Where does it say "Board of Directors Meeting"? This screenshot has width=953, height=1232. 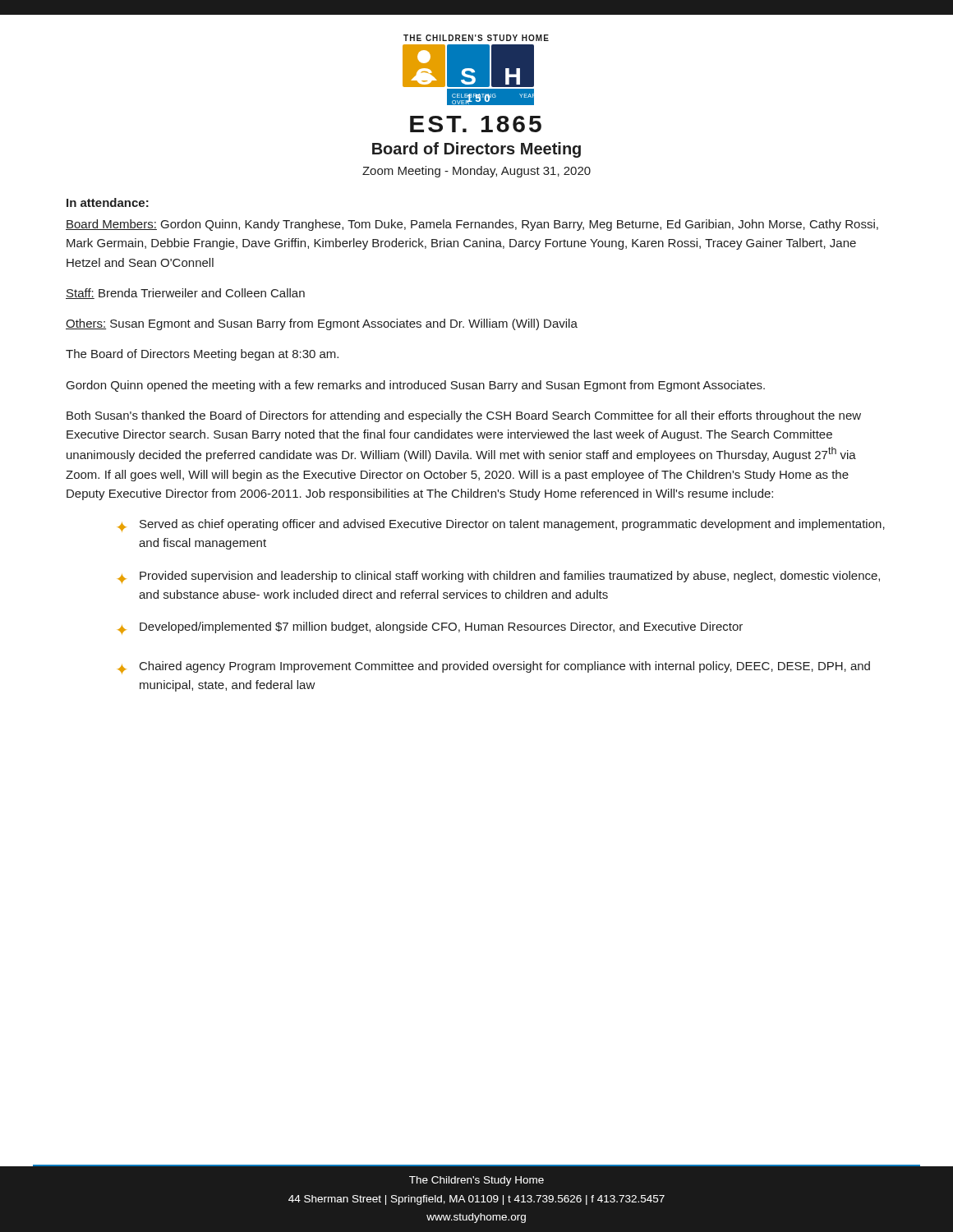[x=476, y=149]
